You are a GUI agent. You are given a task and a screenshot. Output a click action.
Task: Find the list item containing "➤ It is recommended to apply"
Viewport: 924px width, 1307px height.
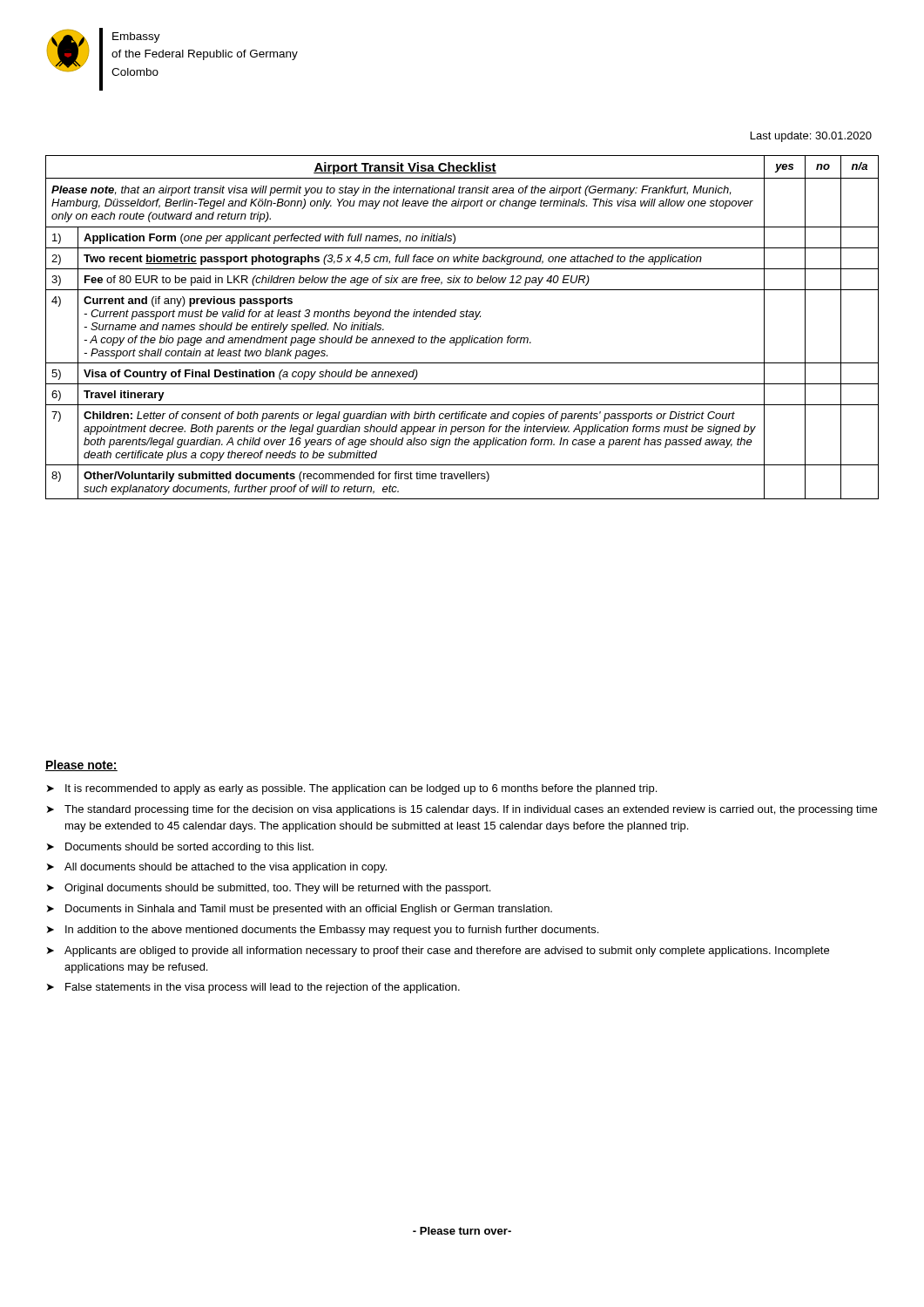pyautogui.click(x=462, y=789)
